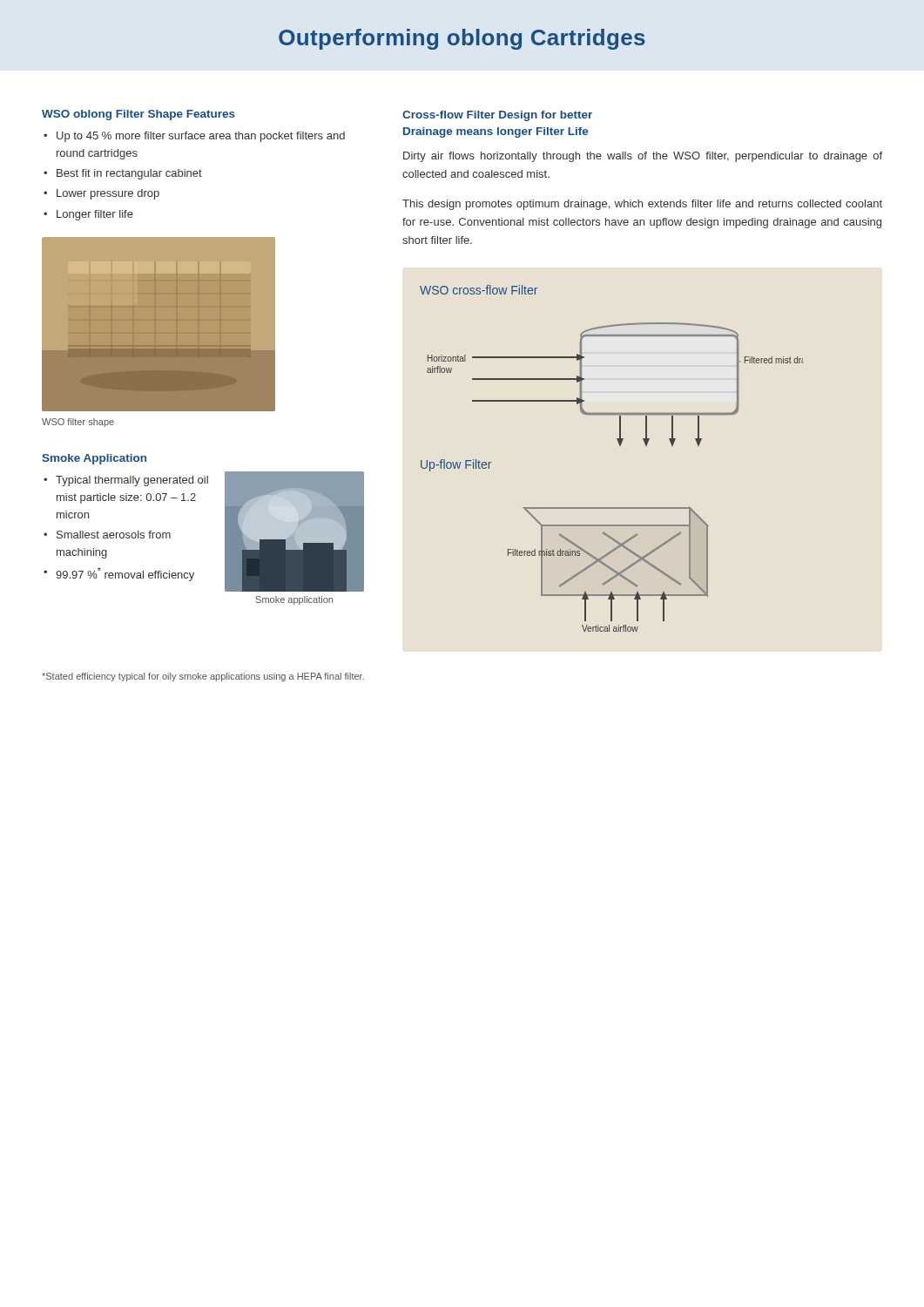Find the section header that says "Smoke Application"
The width and height of the screenshot is (924, 1307).
94,458
